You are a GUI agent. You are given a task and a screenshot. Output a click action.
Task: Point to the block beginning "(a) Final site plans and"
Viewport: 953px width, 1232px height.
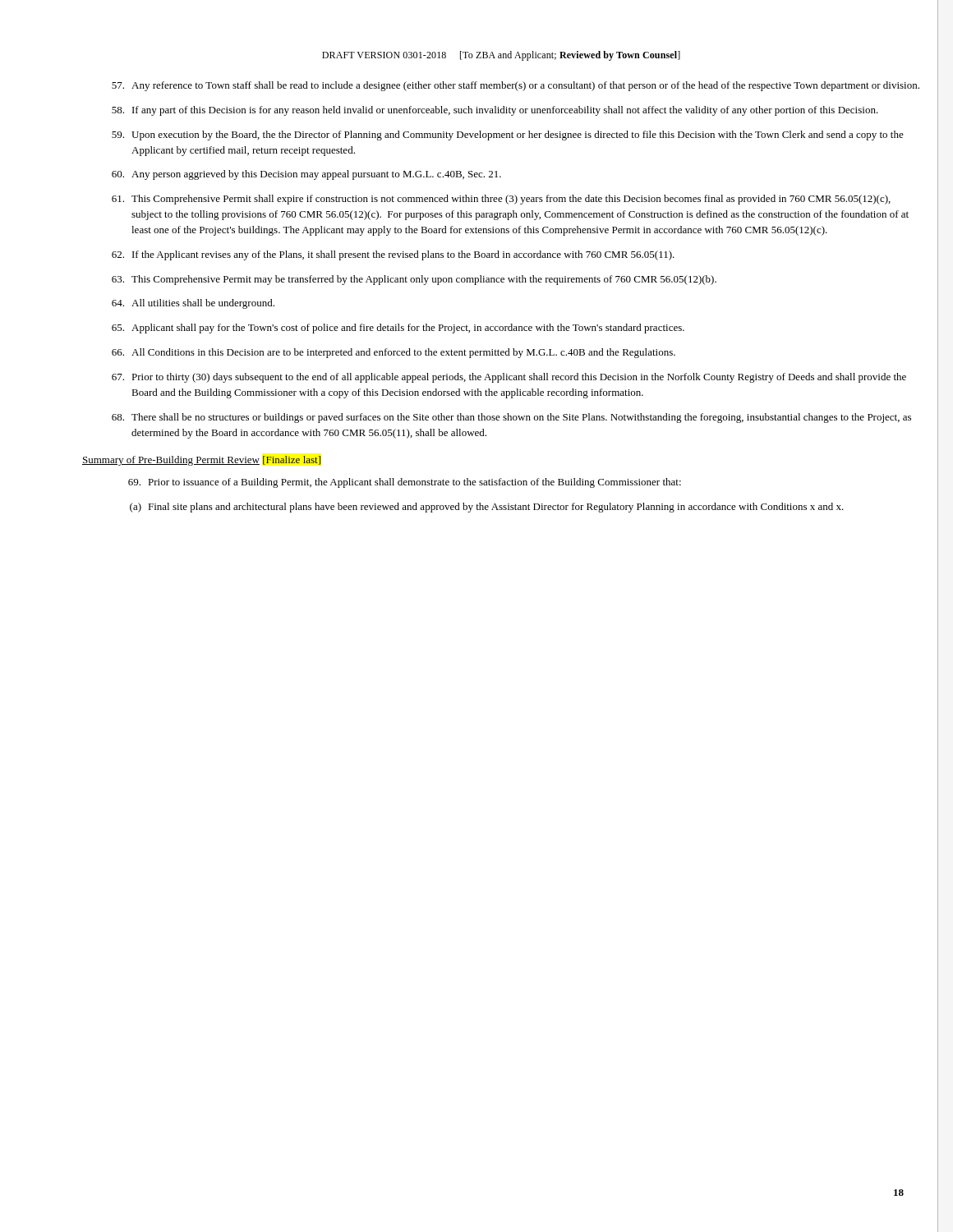click(509, 507)
